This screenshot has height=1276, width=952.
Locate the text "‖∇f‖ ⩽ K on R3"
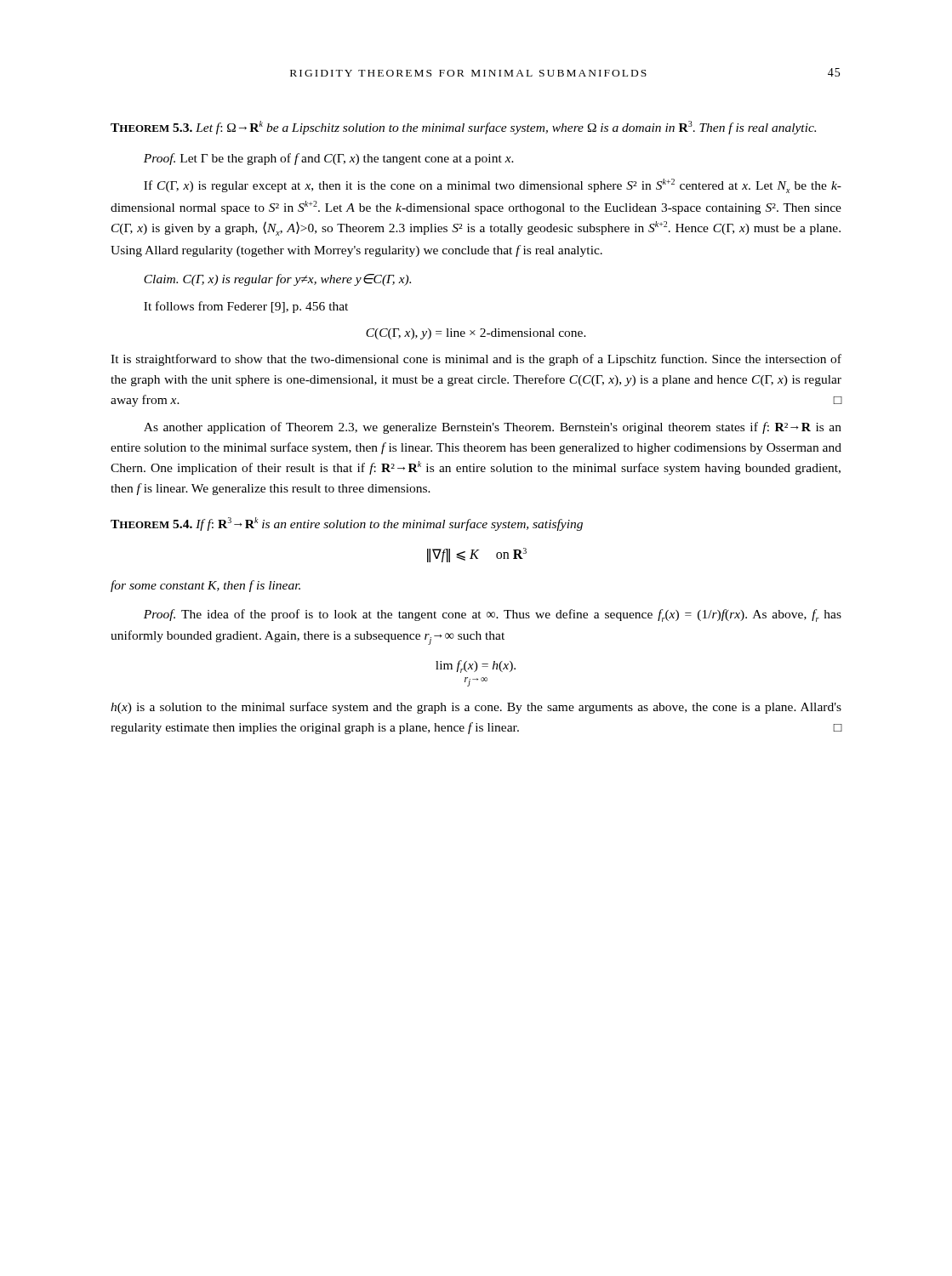pos(476,554)
